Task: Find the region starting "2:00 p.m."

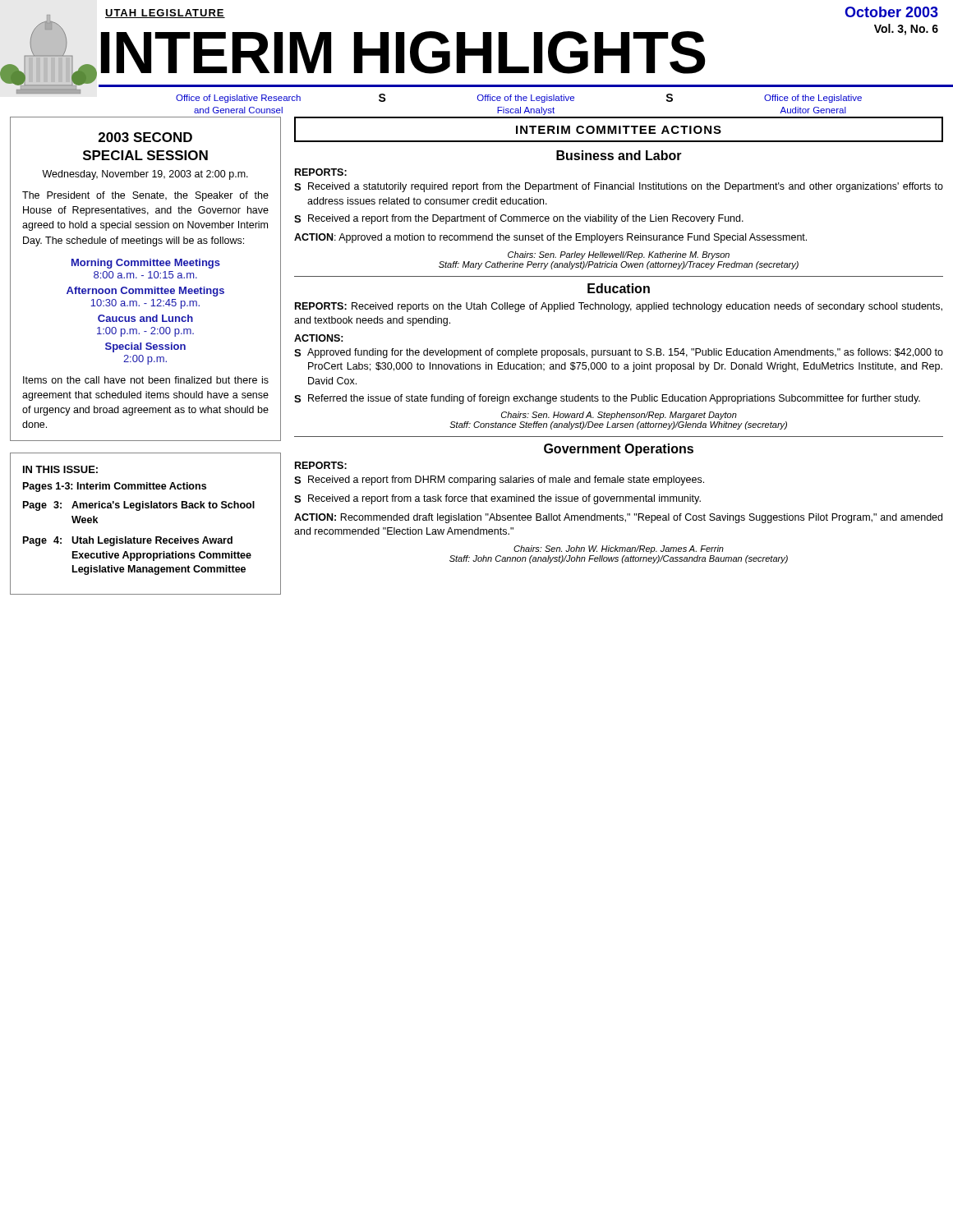Action: click(x=145, y=358)
